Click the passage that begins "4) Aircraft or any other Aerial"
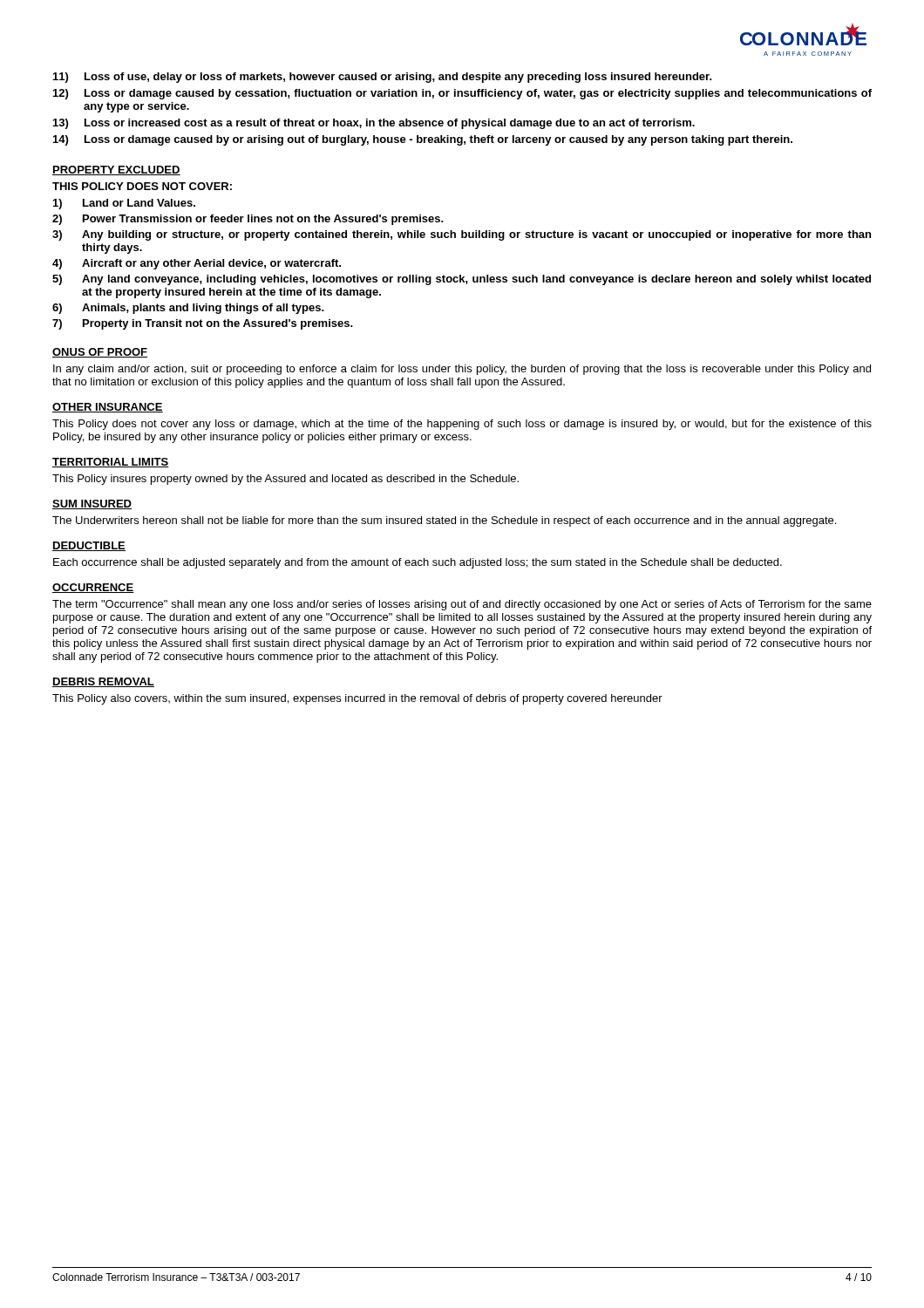Screen dimensions: 1308x924 pos(197,263)
